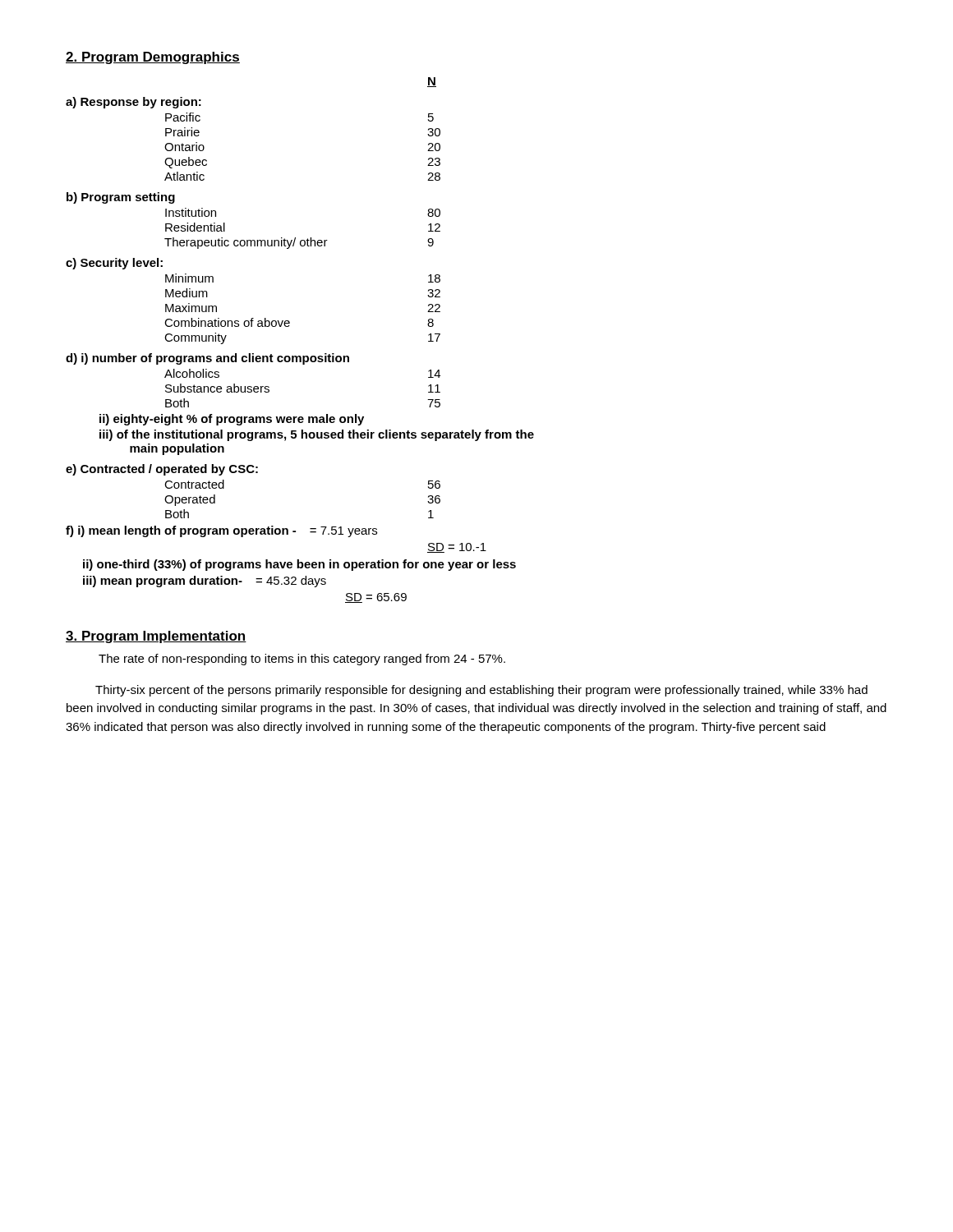Locate the text "e) Contracted / operated by CSC:"
Image resolution: width=953 pixels, height=1232 pixels.
coord(162,470)
